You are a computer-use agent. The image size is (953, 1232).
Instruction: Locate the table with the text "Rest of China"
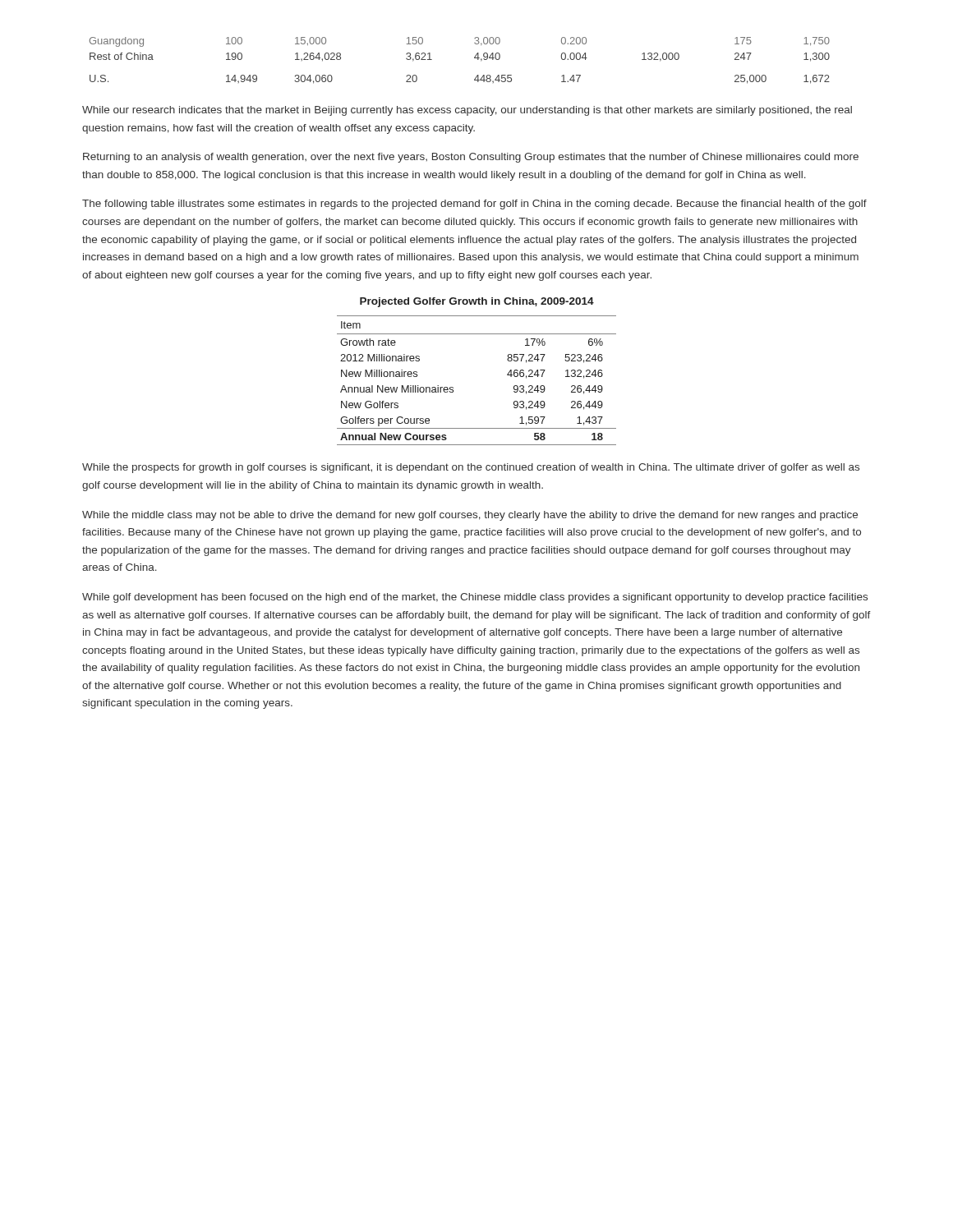pyautogui.click(x=476, y=60)
